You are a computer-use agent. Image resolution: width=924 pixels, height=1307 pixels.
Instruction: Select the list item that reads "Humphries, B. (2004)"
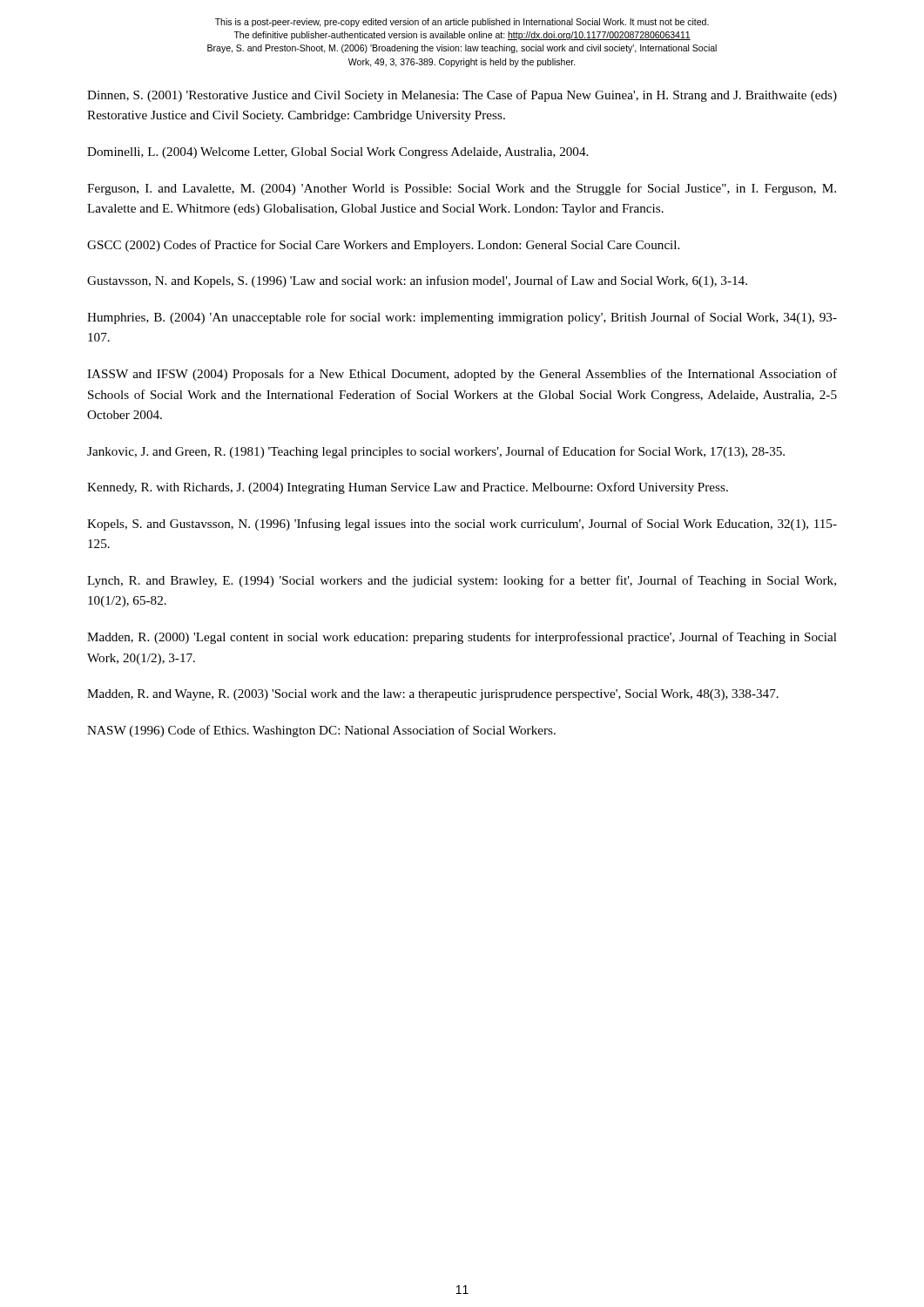click(x=462, y=327)
